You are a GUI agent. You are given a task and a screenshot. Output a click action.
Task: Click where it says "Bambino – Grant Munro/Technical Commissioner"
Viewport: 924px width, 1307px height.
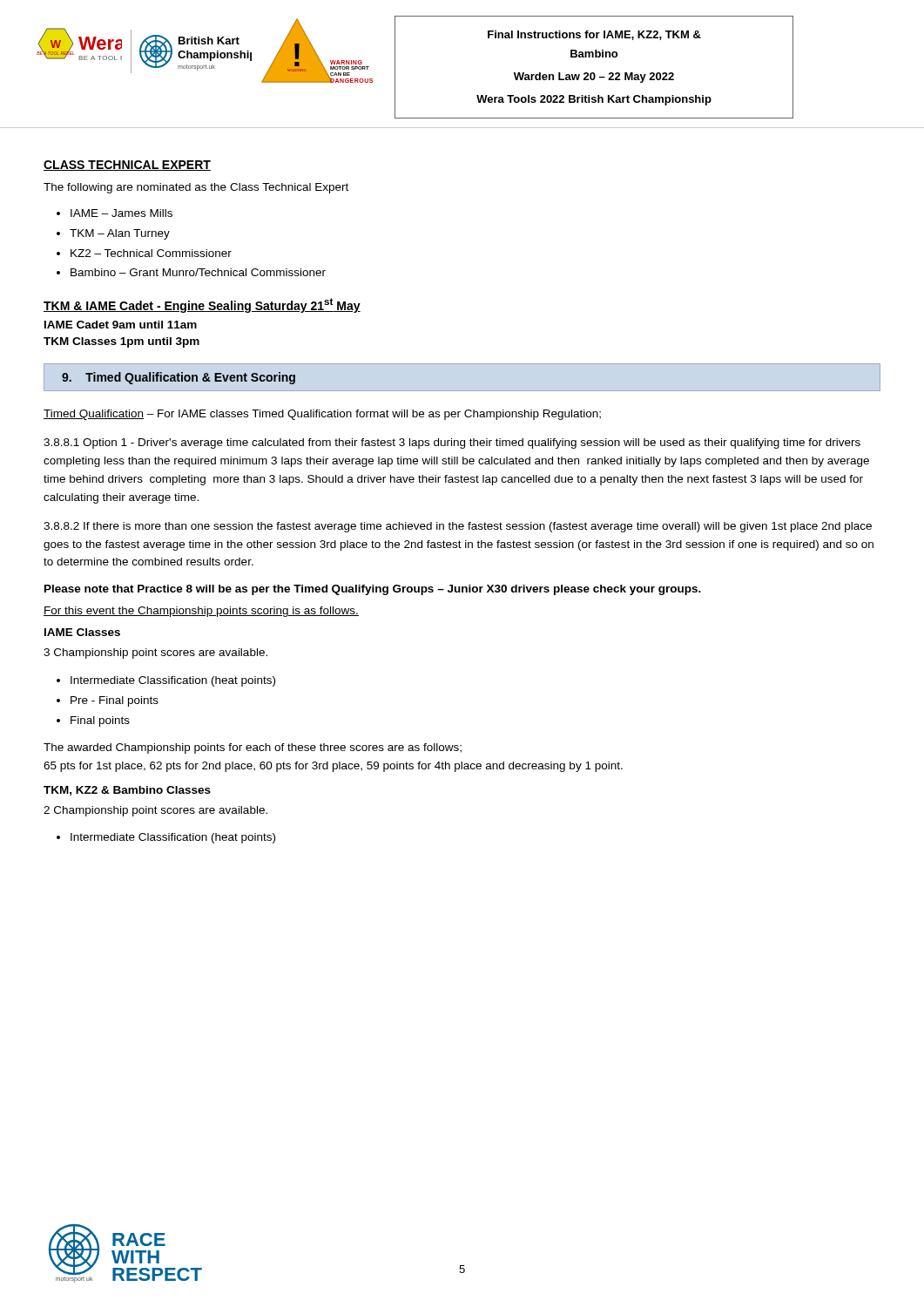coord(198,273)
